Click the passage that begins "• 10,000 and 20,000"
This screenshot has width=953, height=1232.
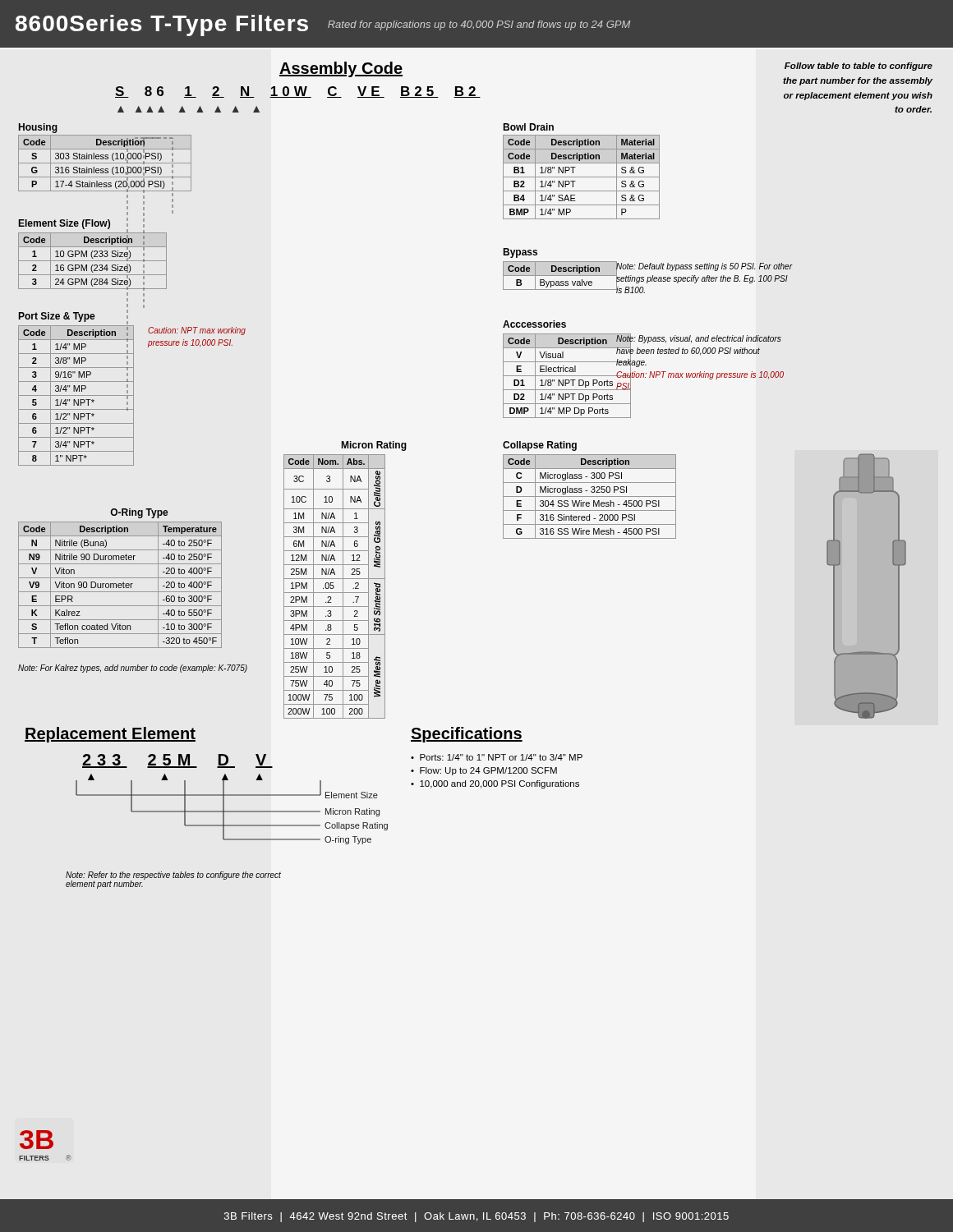pos(495,784)
